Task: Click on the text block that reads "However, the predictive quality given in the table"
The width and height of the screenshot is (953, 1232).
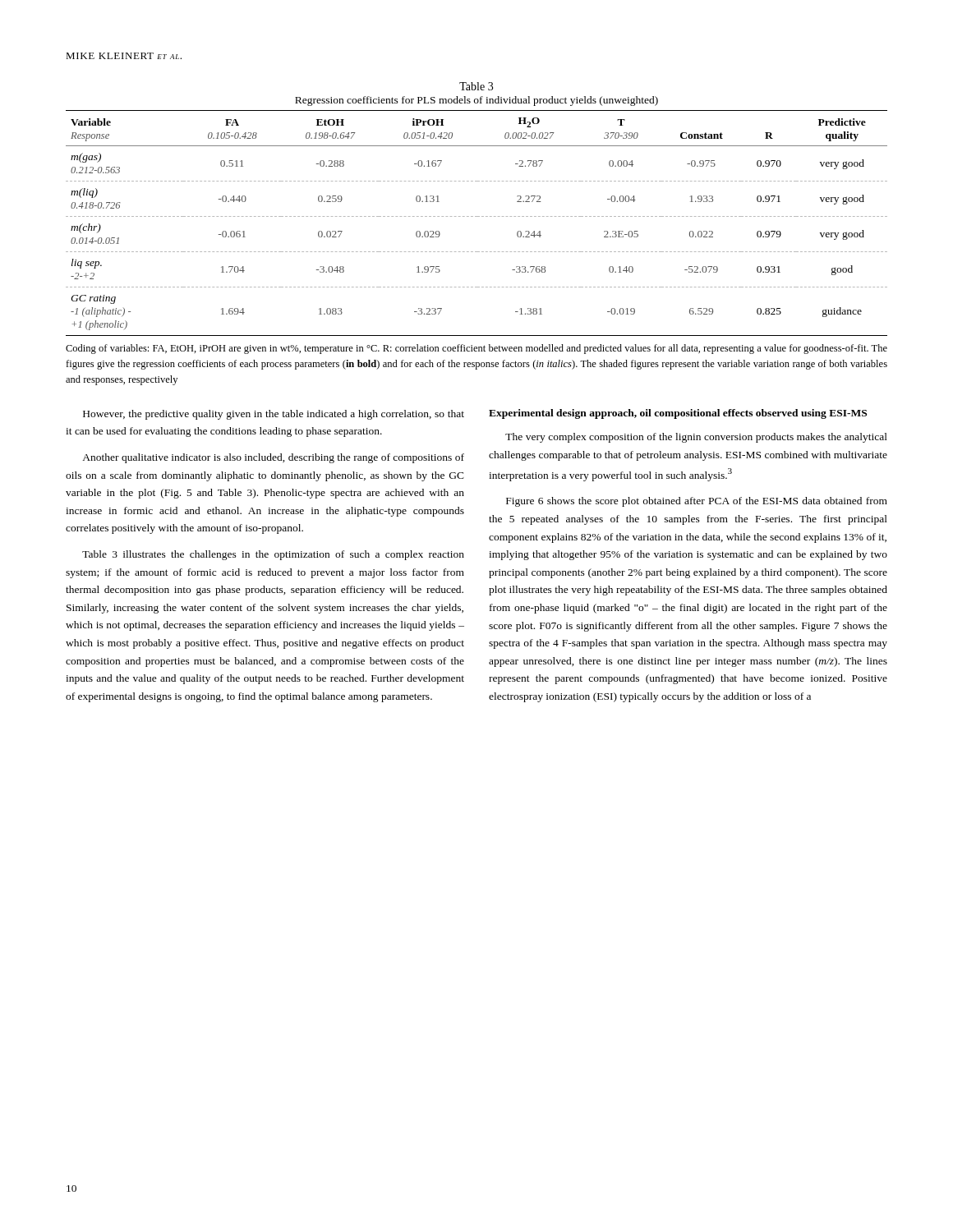Action: coord(265,555)
